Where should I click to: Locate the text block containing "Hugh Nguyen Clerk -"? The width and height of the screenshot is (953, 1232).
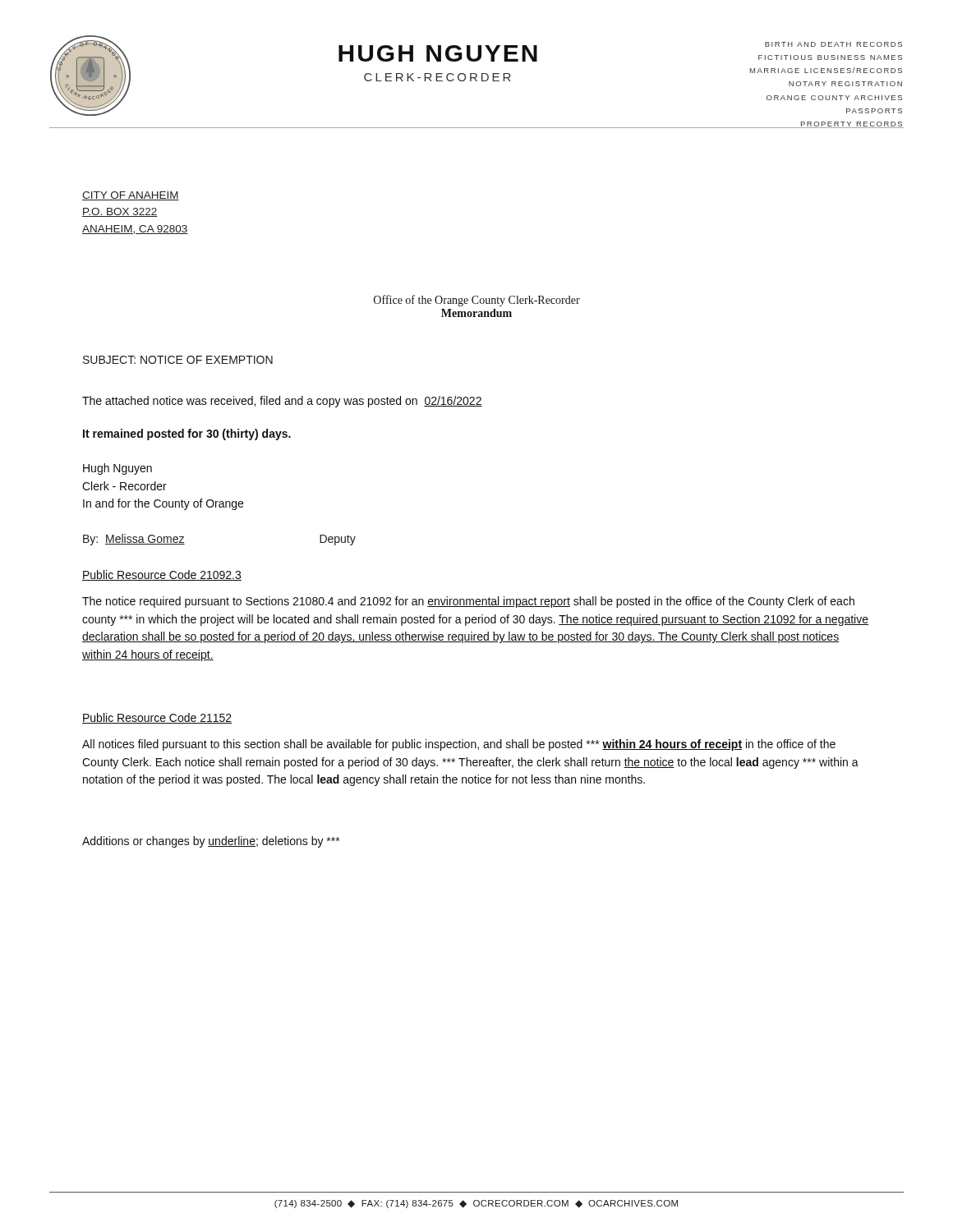coord(117,469)
